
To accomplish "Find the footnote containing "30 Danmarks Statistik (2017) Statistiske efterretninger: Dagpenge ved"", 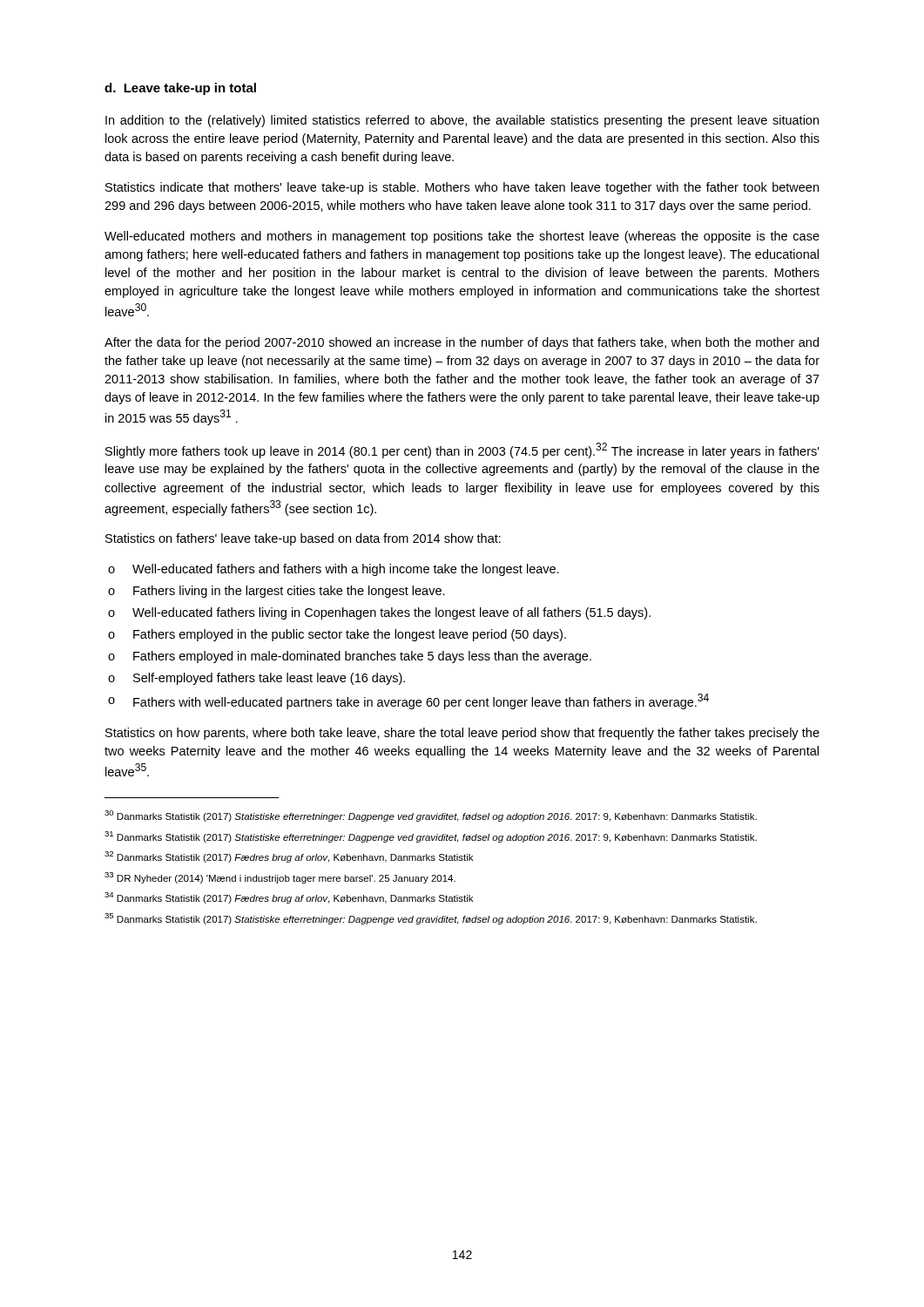I will tap(431, 815).
